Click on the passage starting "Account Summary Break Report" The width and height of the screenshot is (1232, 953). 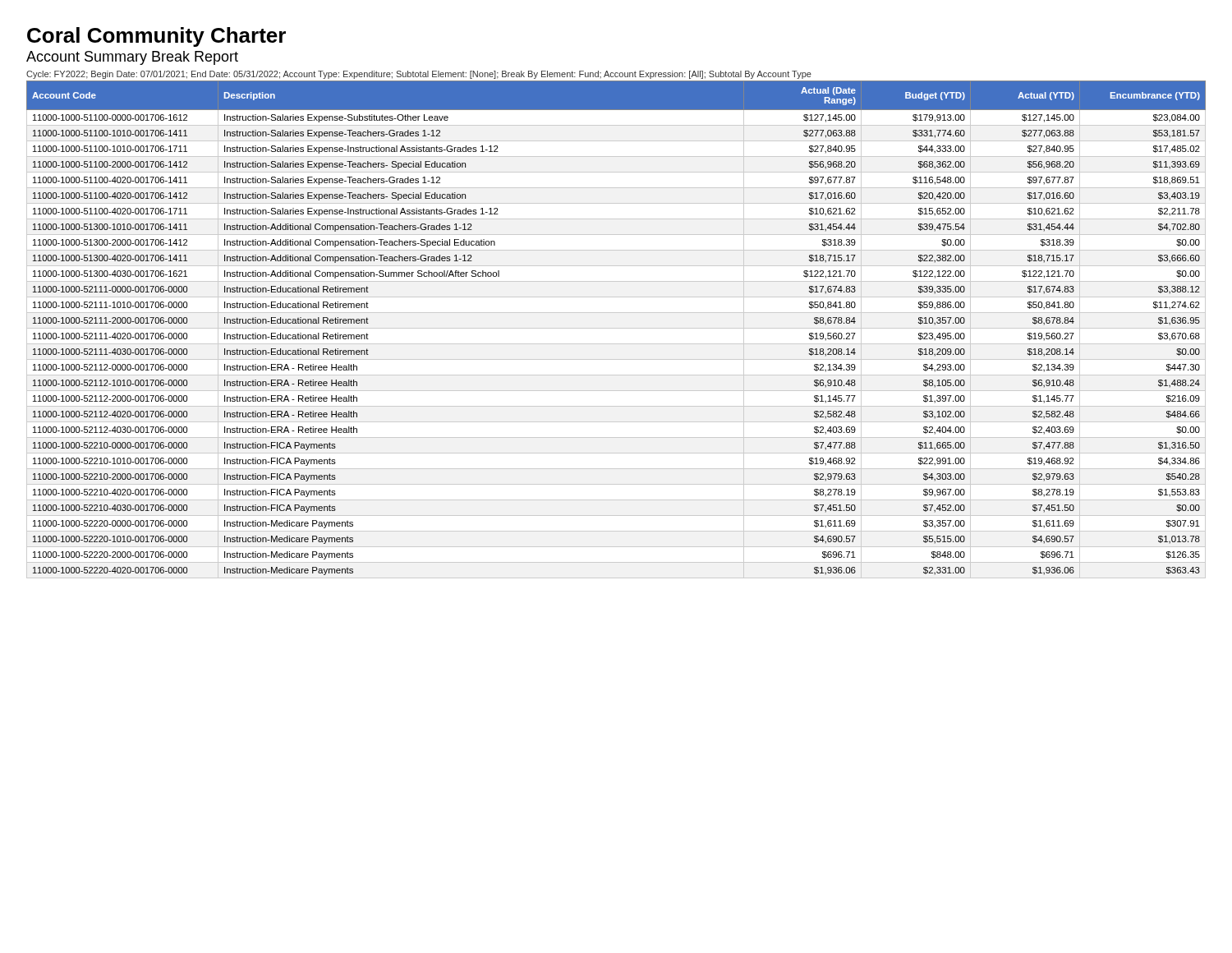pyautogui.click(x=132, y=57)
